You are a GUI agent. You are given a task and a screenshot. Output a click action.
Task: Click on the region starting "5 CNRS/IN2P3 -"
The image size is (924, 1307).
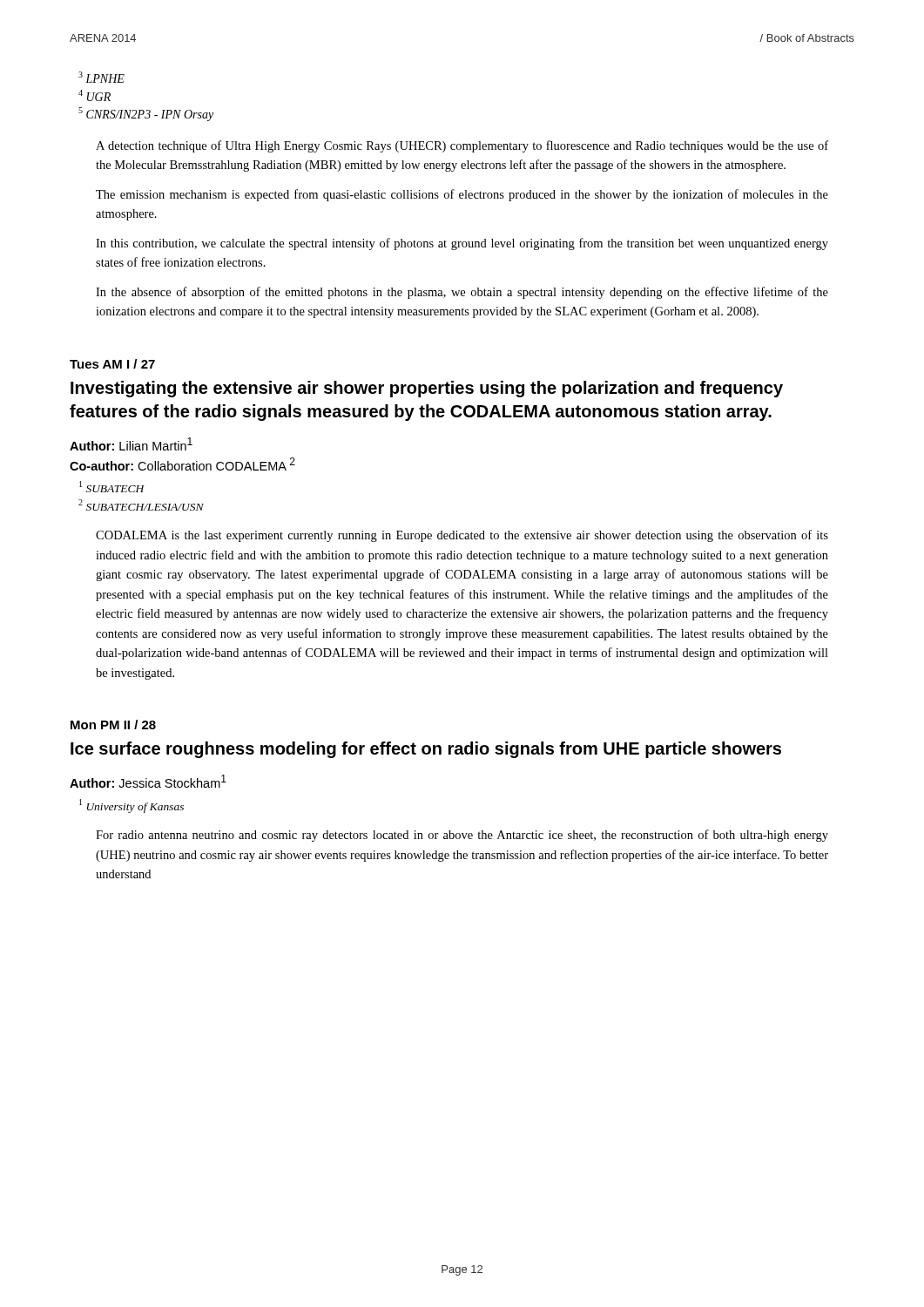click(146, 113)
